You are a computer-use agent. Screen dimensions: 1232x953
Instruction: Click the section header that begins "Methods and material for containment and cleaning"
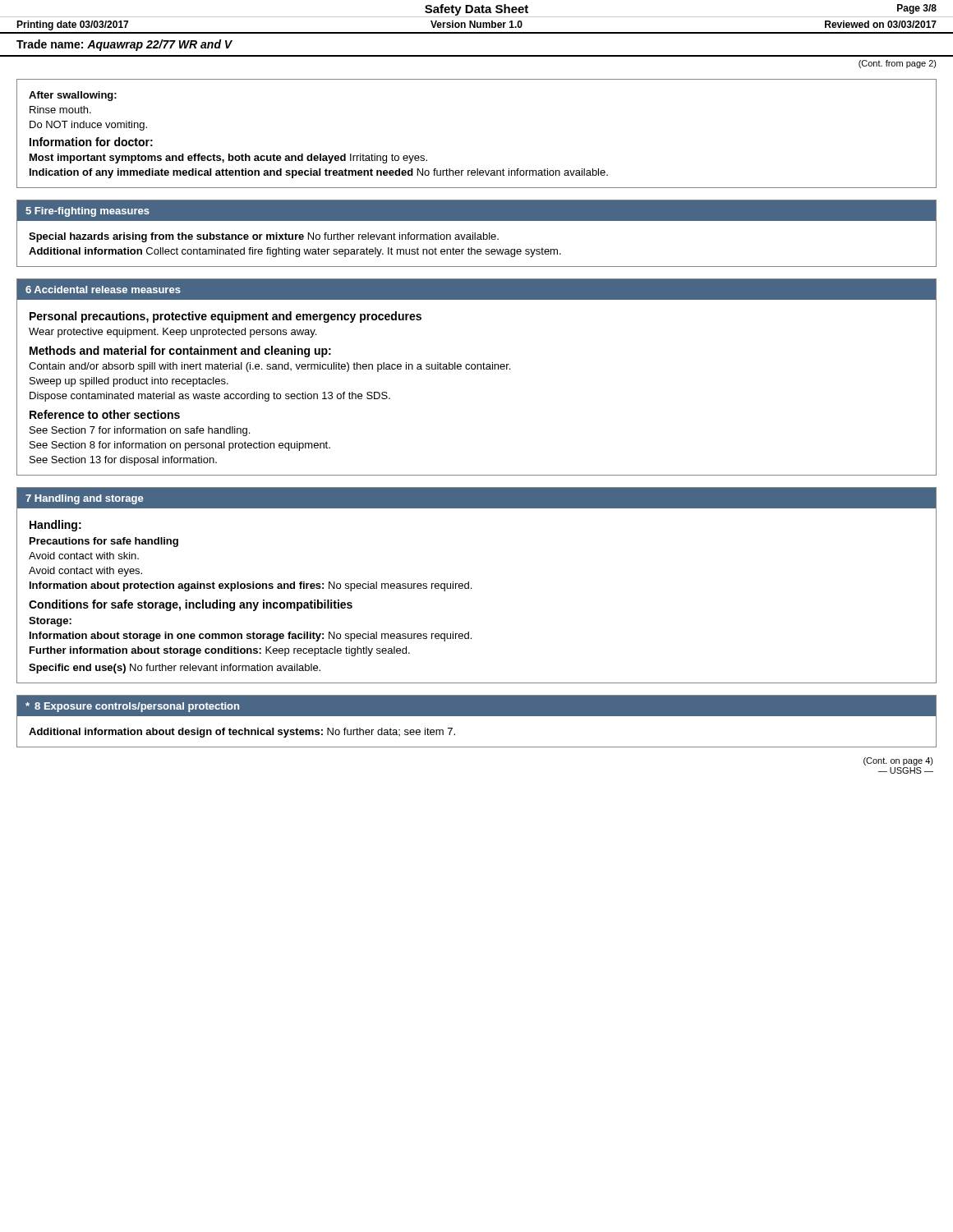(180, 351)
